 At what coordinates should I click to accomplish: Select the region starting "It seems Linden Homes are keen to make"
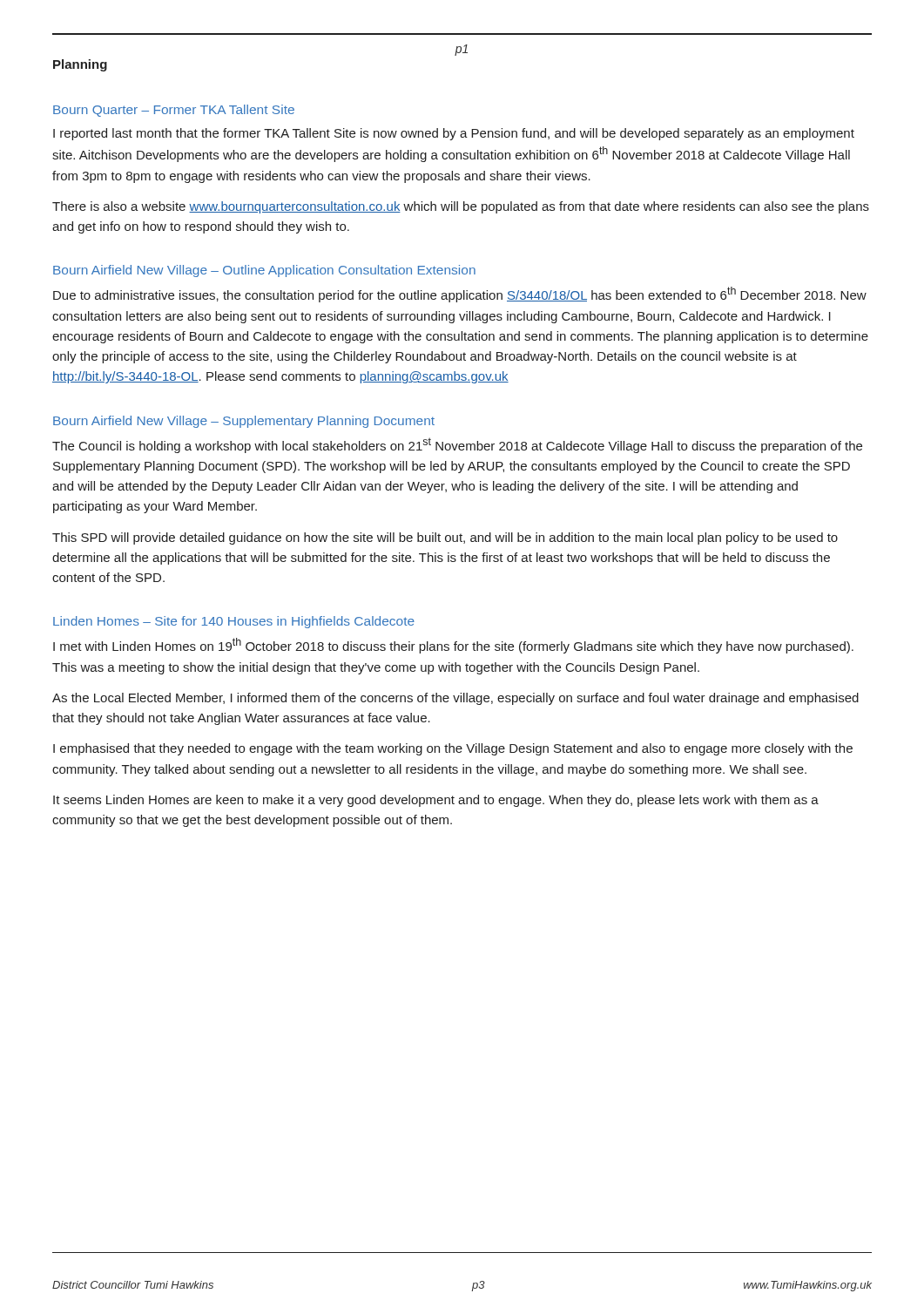[435, 809]
